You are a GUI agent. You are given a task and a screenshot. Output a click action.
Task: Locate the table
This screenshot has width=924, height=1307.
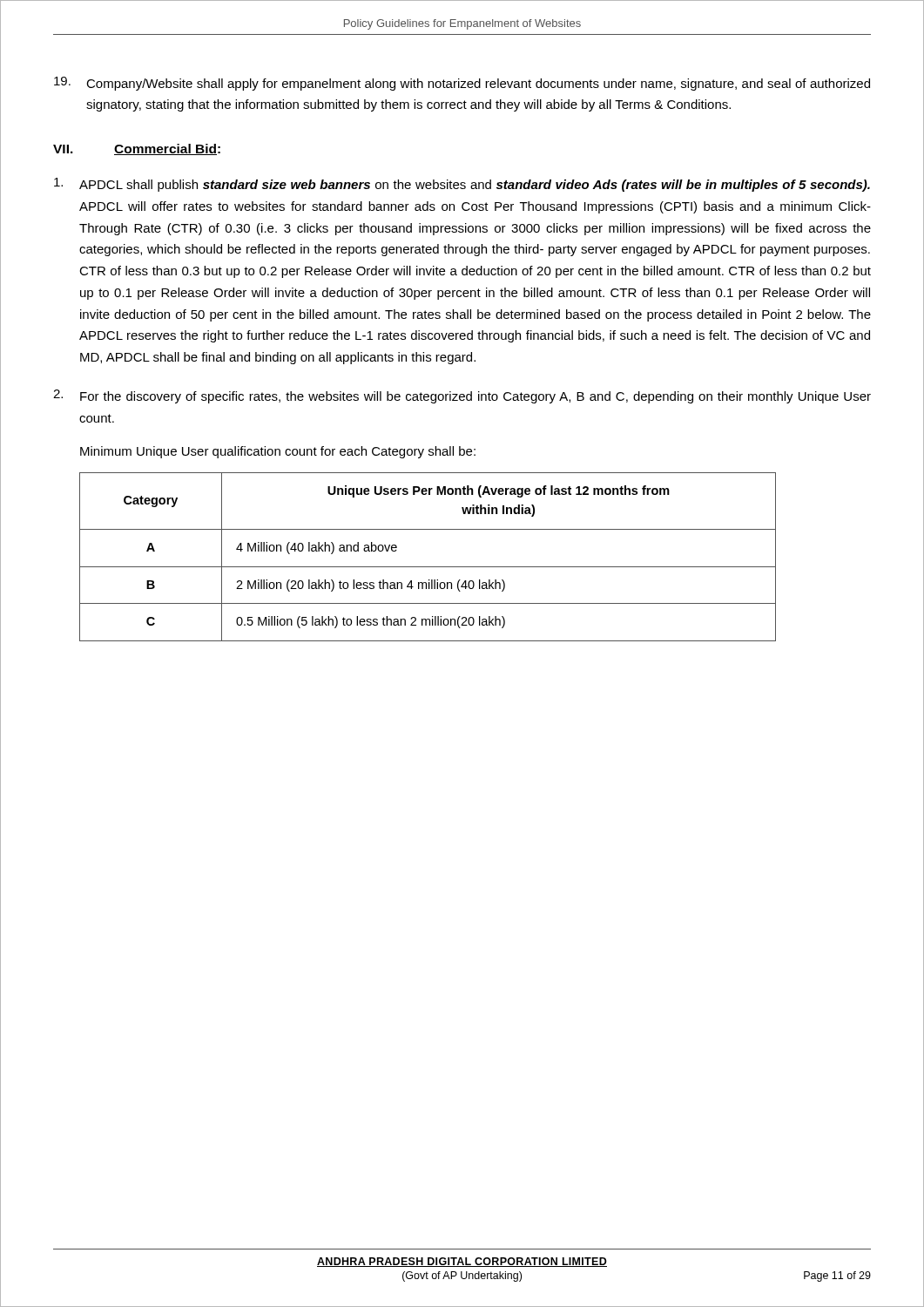click(475, 557)
